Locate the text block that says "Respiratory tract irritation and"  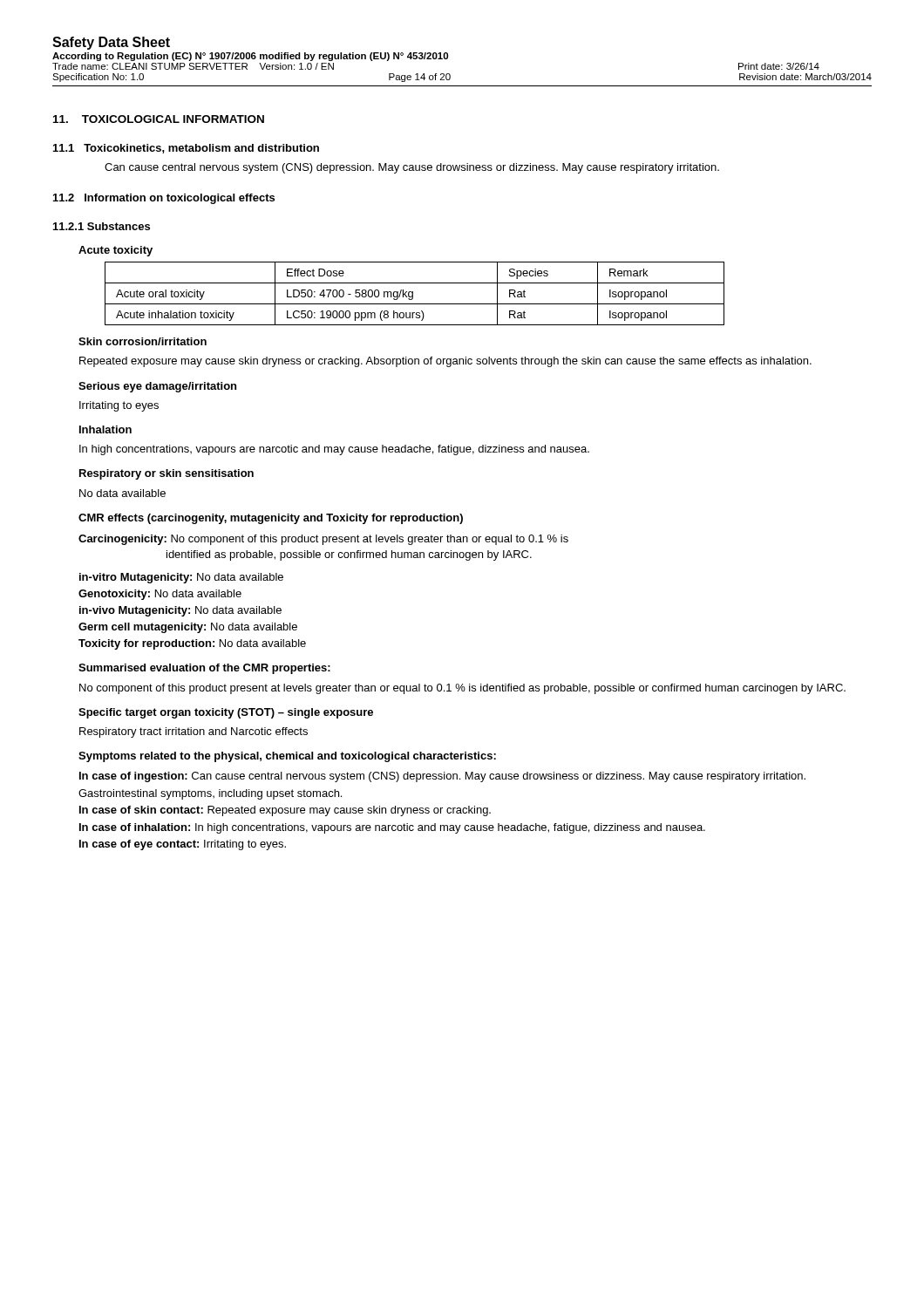click(193, 731)
